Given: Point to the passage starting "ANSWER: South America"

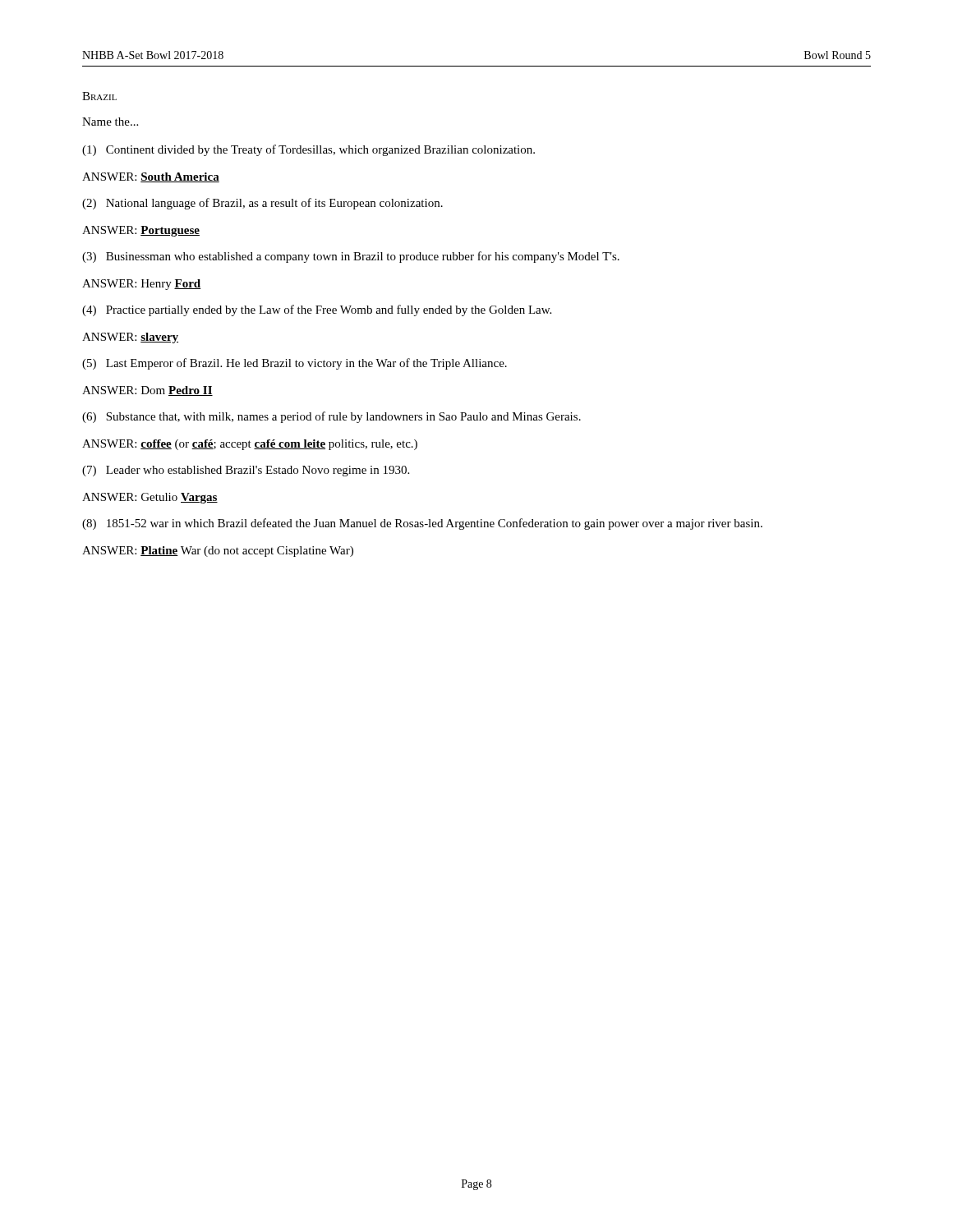Looking at the screenshot, I should pos(151,176).
